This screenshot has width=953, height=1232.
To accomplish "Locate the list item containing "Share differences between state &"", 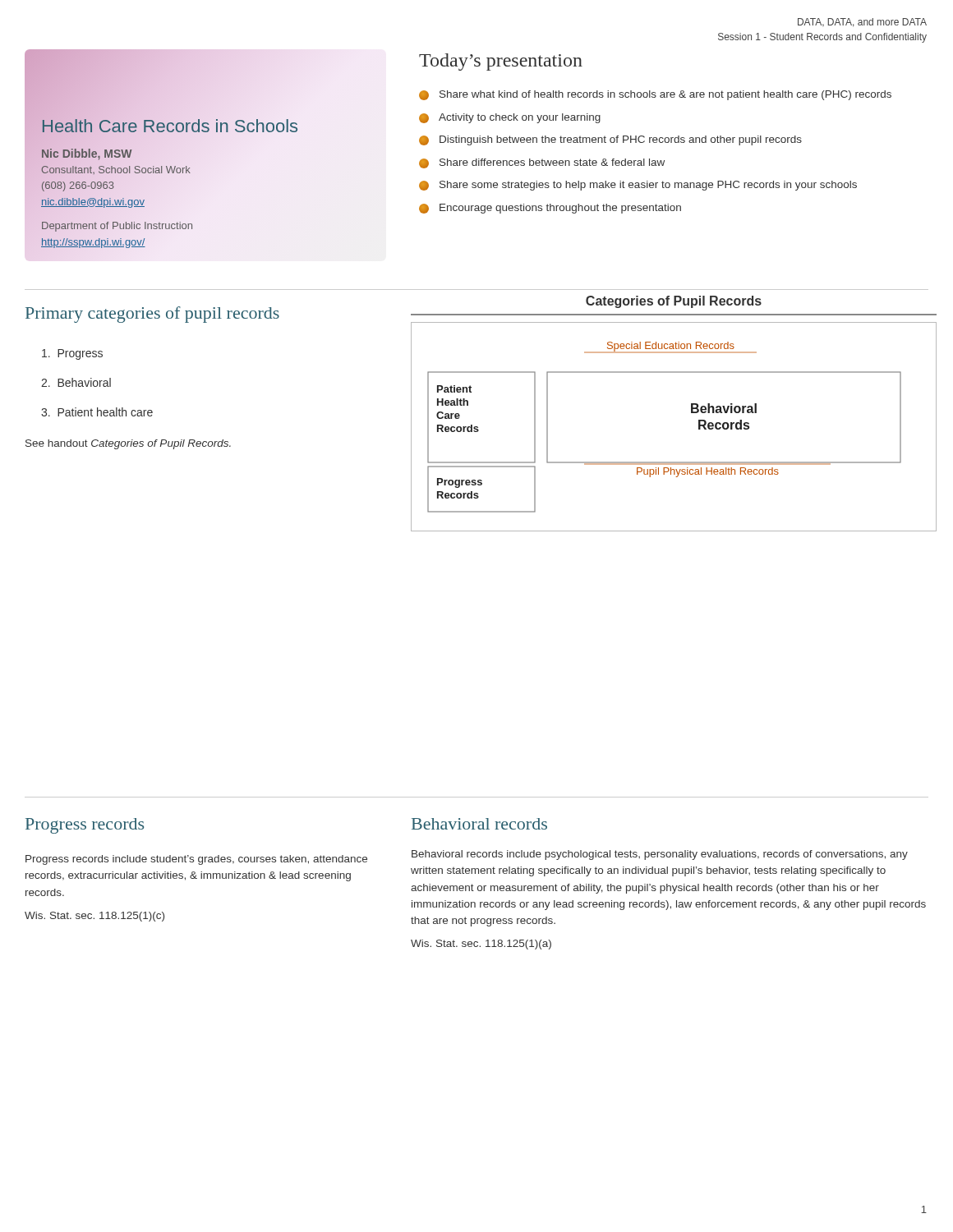I will (x=552, y=162).
